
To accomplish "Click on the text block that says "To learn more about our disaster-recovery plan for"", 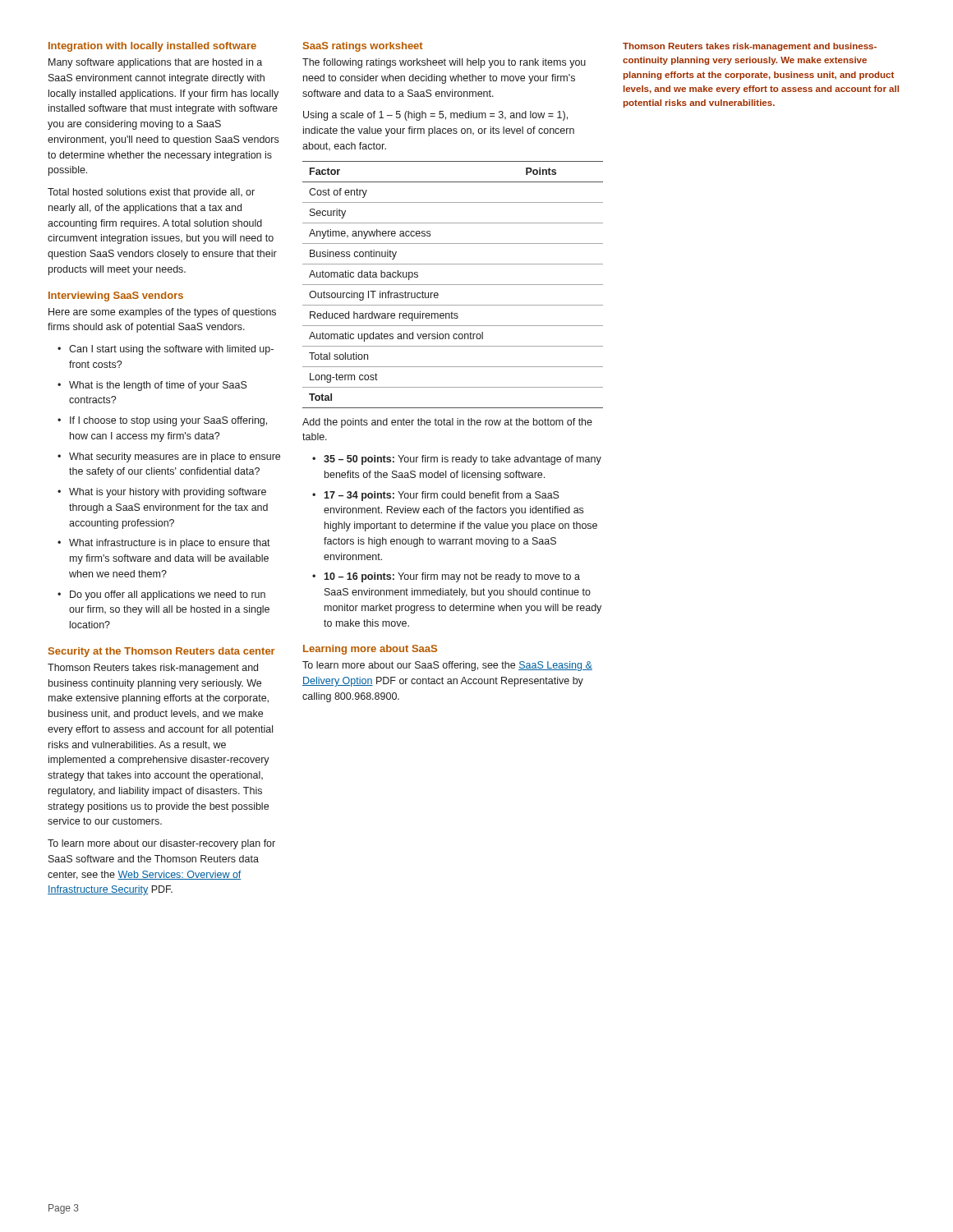I will coord(162,867).
